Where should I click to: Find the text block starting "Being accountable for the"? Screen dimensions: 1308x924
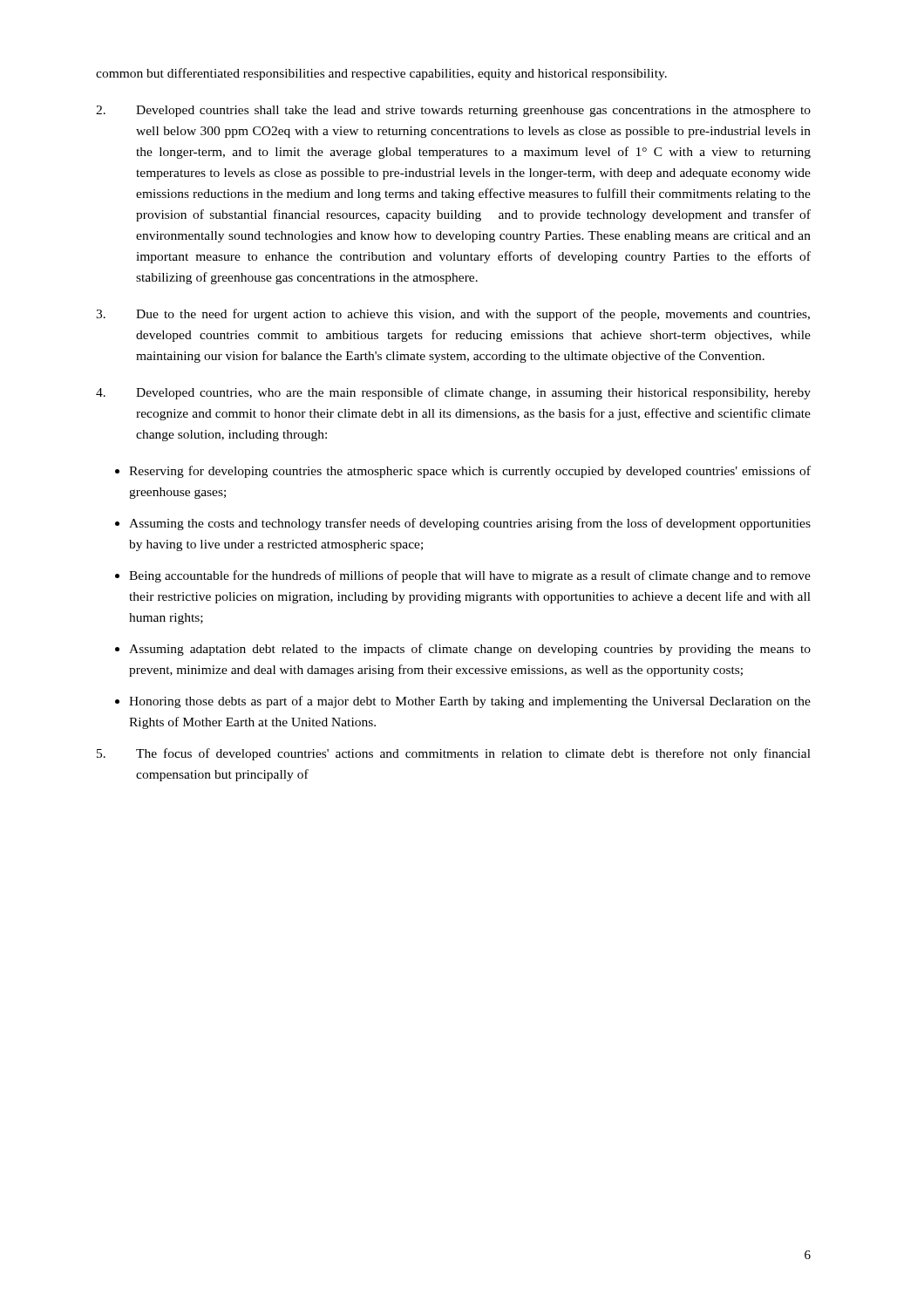coord(470,596)
